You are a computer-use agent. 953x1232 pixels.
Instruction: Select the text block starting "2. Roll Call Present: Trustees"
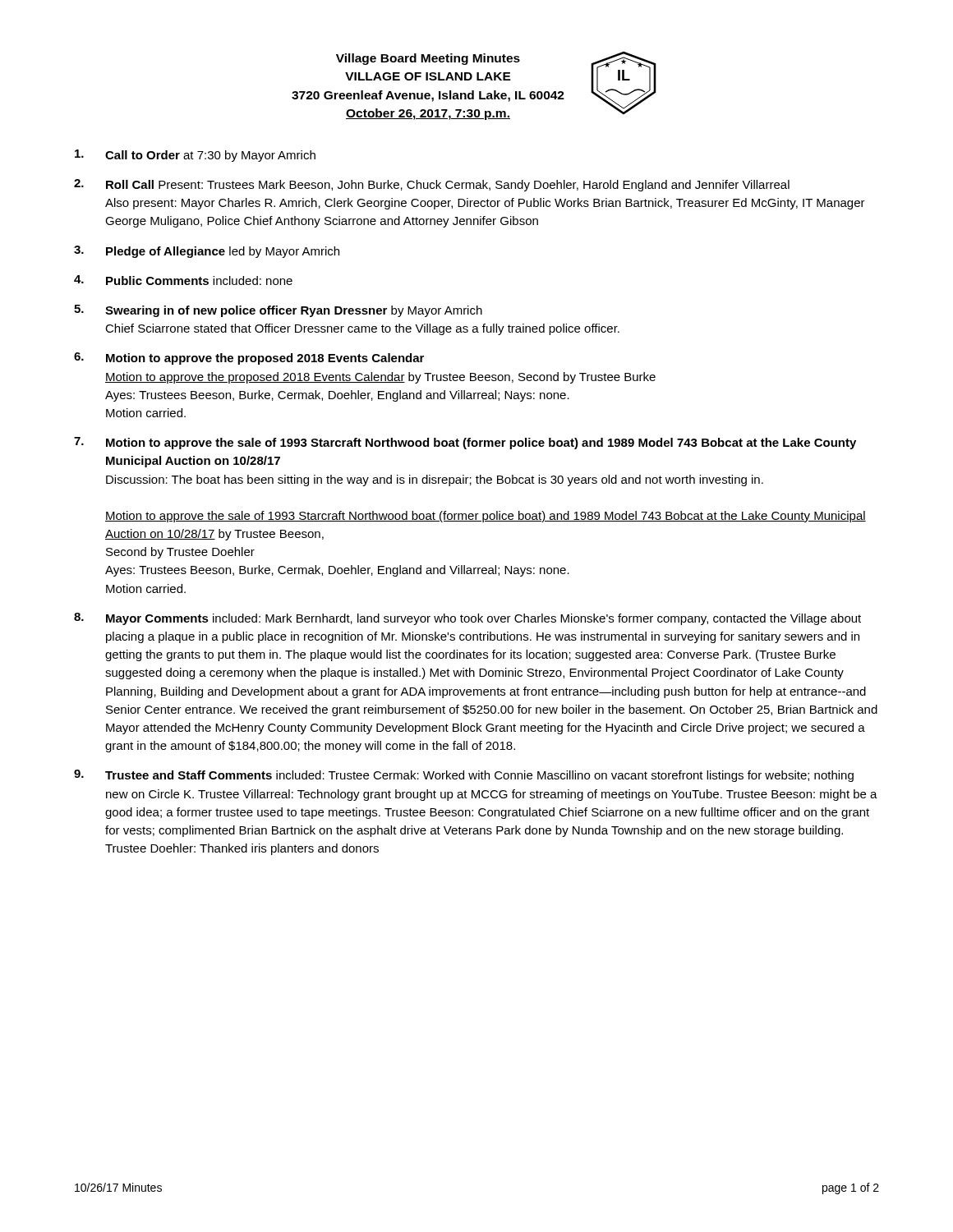(476, 203)
